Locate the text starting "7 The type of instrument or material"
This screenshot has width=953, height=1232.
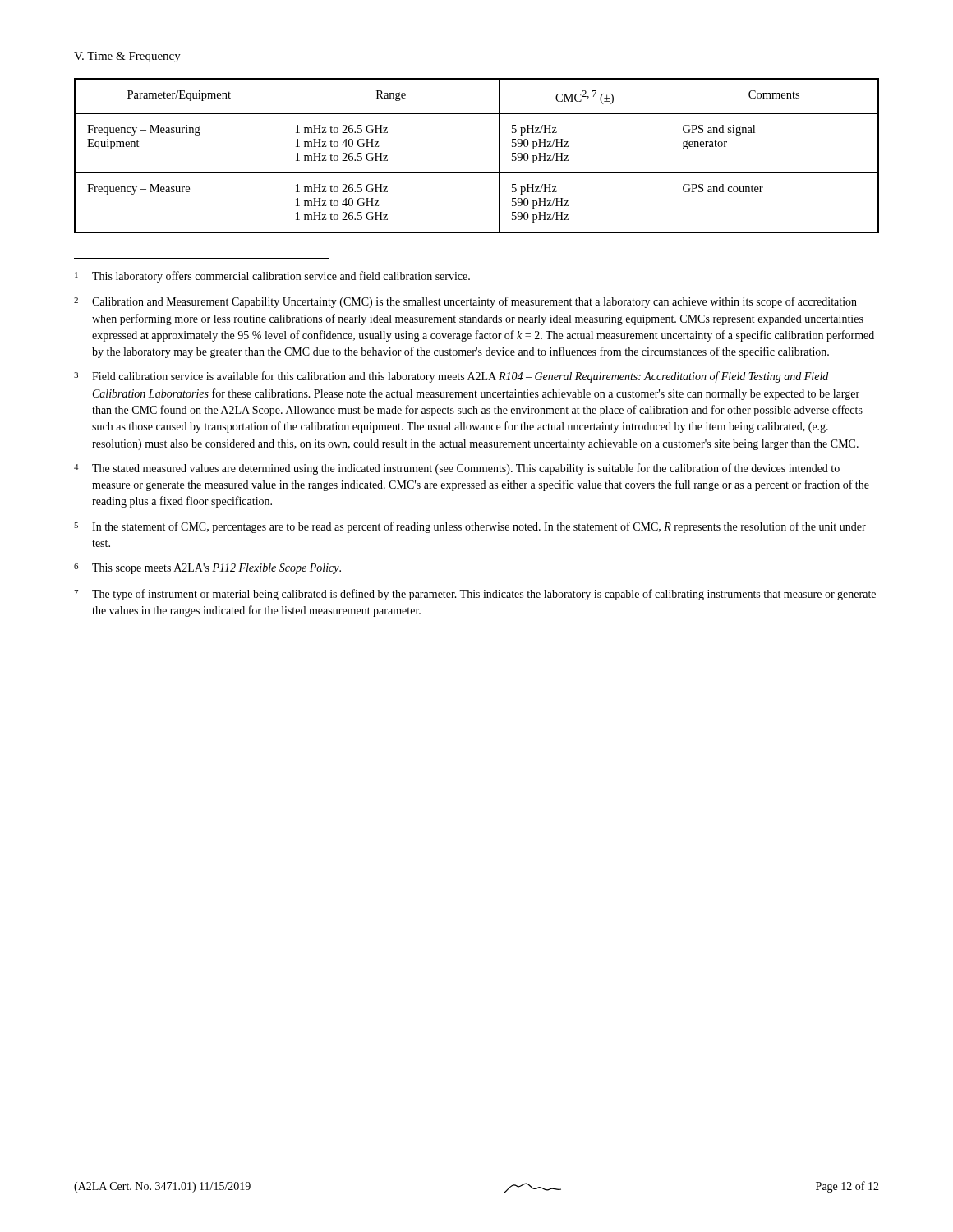(476, 603)
